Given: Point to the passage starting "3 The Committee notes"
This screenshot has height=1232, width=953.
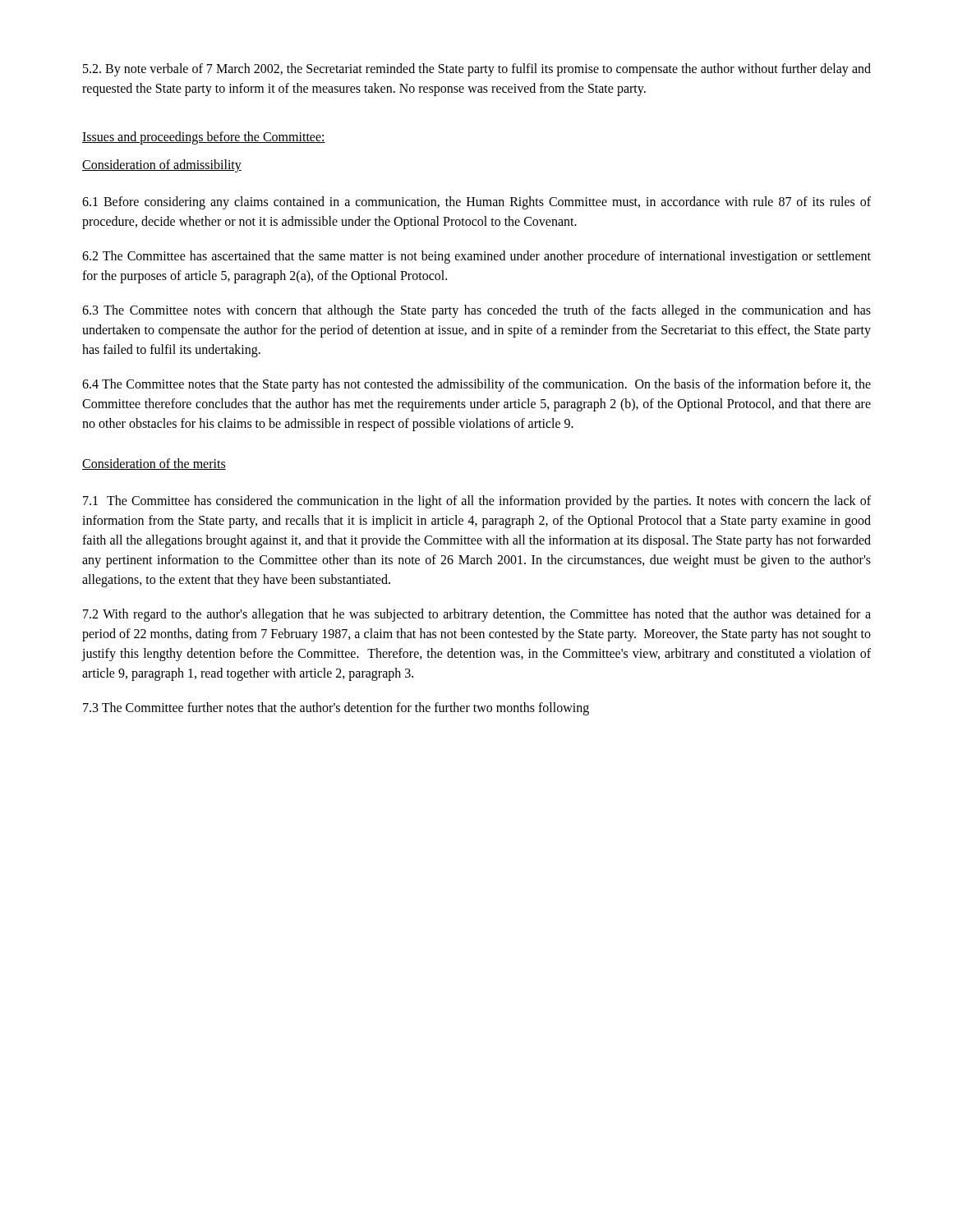Looking at the screenshot, I should click(476, 330).
